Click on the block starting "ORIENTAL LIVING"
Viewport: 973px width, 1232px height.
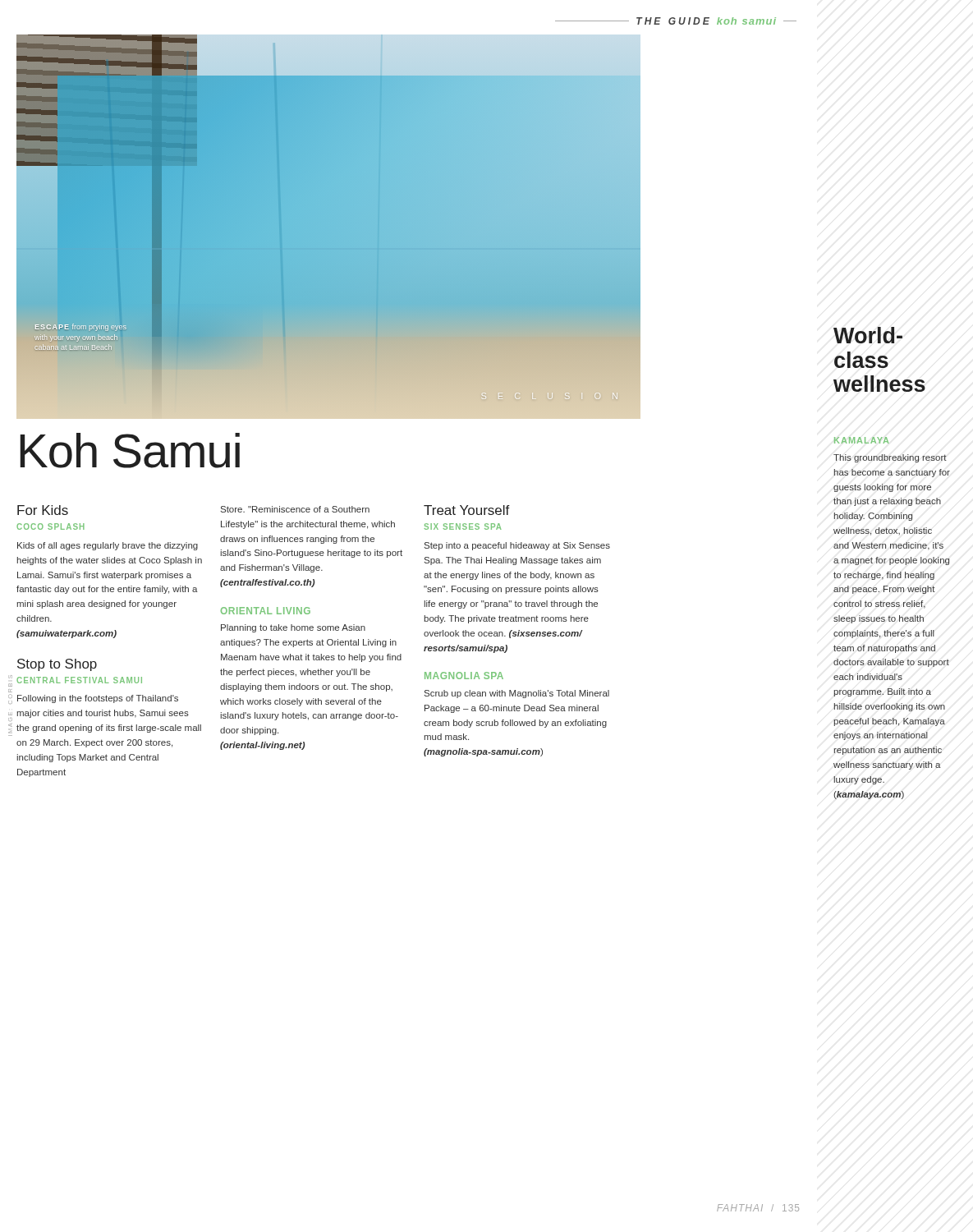click(x=314, y=611)
